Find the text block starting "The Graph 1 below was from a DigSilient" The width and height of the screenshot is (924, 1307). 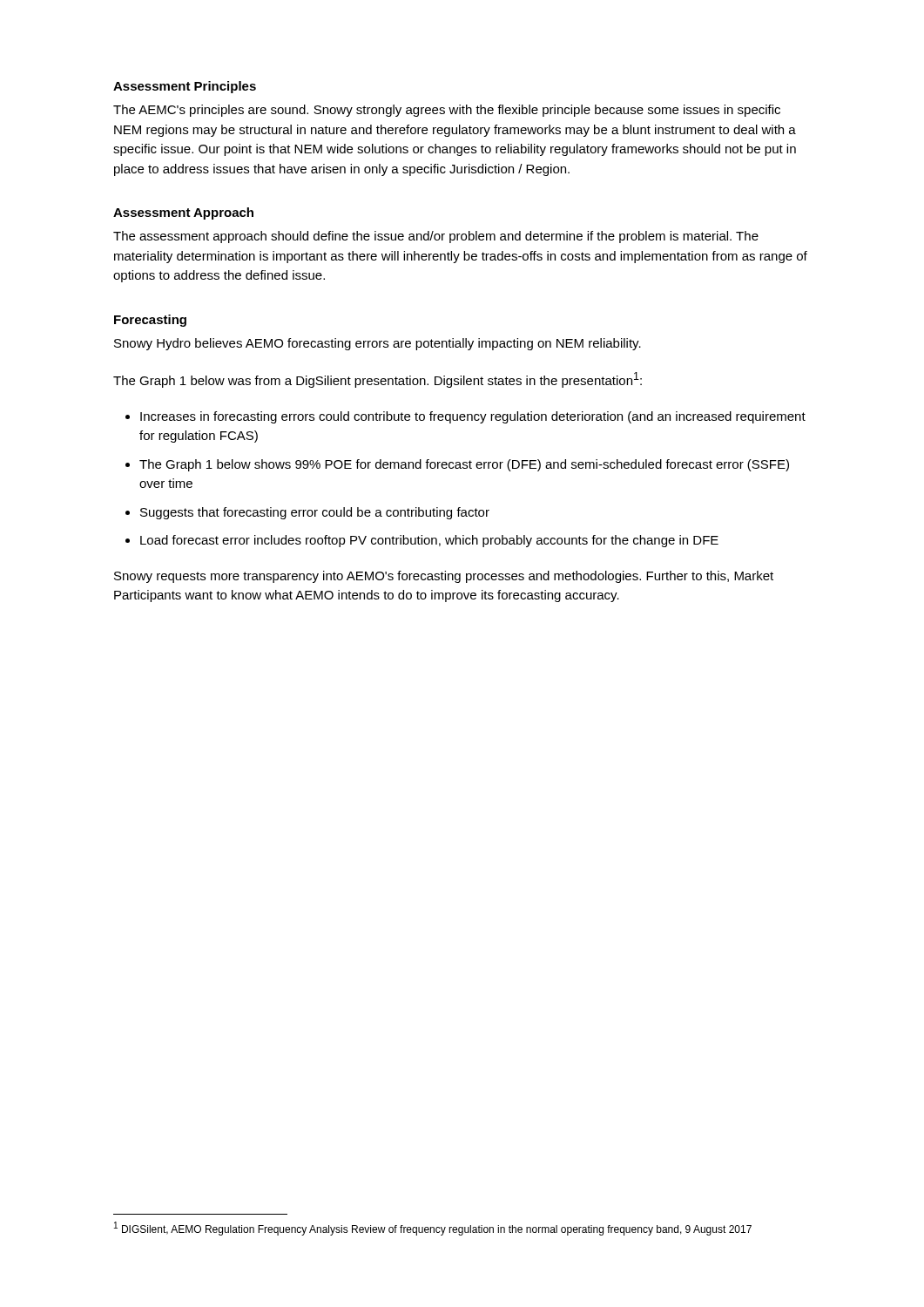tap(378, 379)
